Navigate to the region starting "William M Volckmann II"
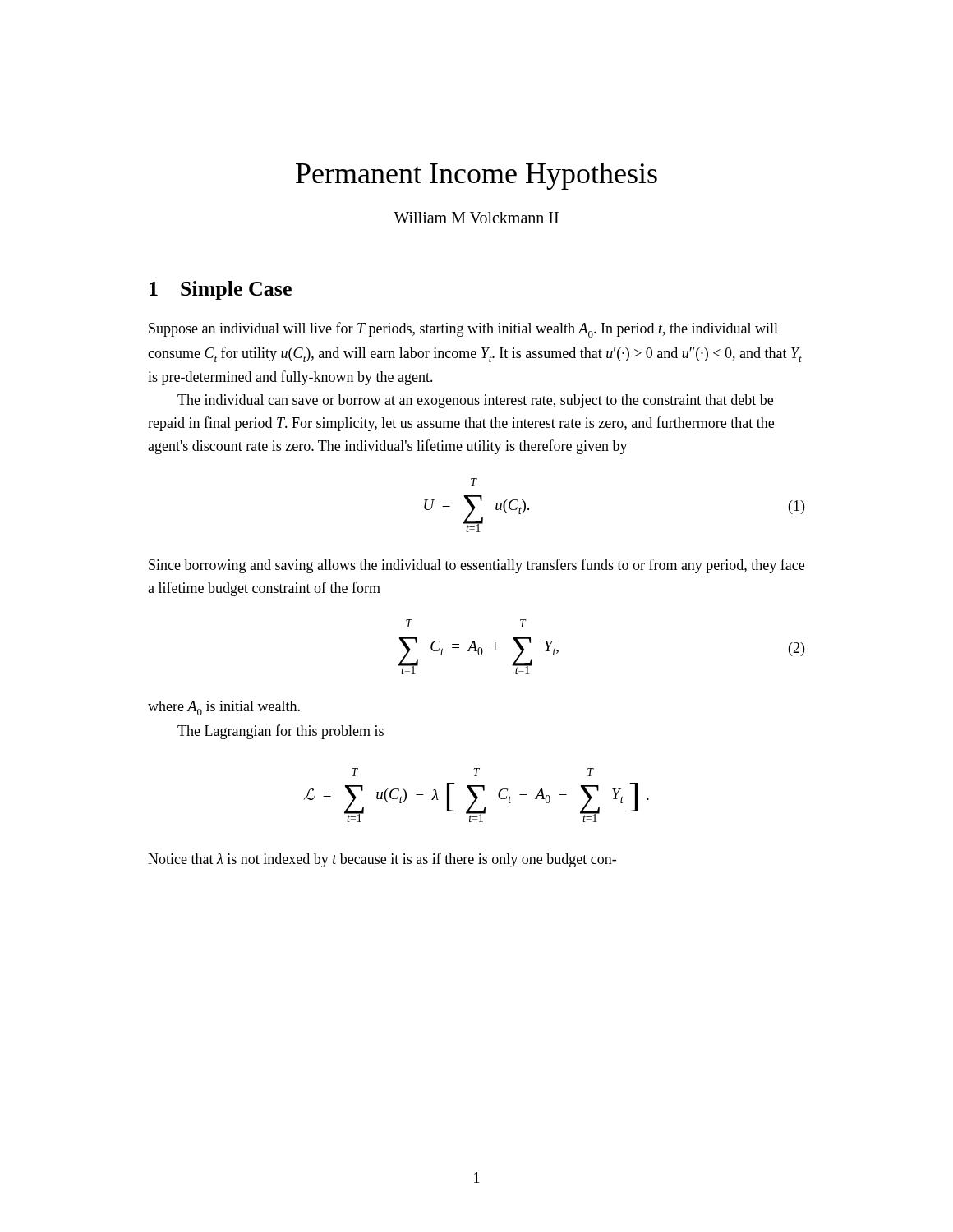Viewport: 953px width, 1232px height. pyautogui.click(x=476, y=218)
